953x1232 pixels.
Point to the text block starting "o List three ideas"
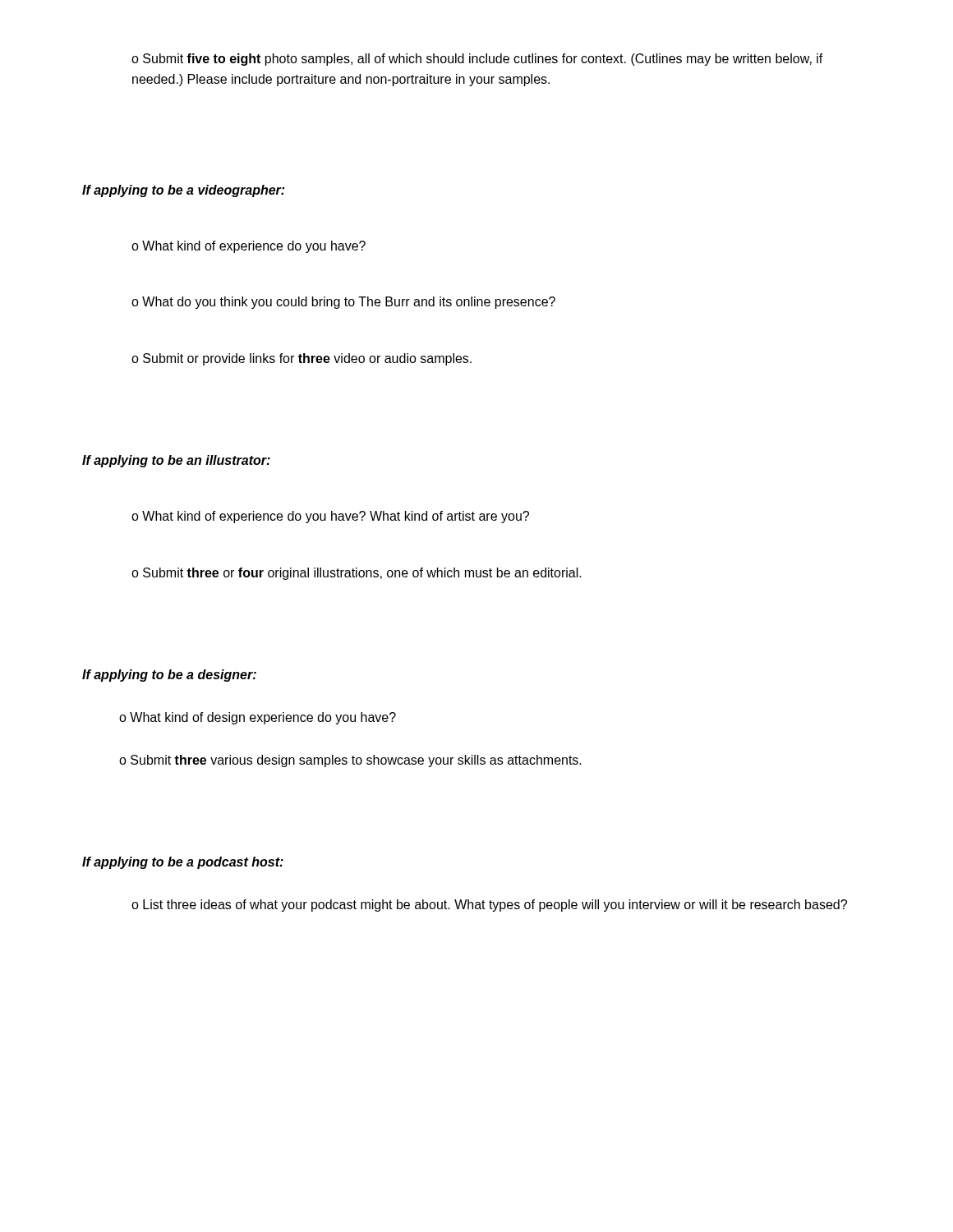(x=489, y=905)
